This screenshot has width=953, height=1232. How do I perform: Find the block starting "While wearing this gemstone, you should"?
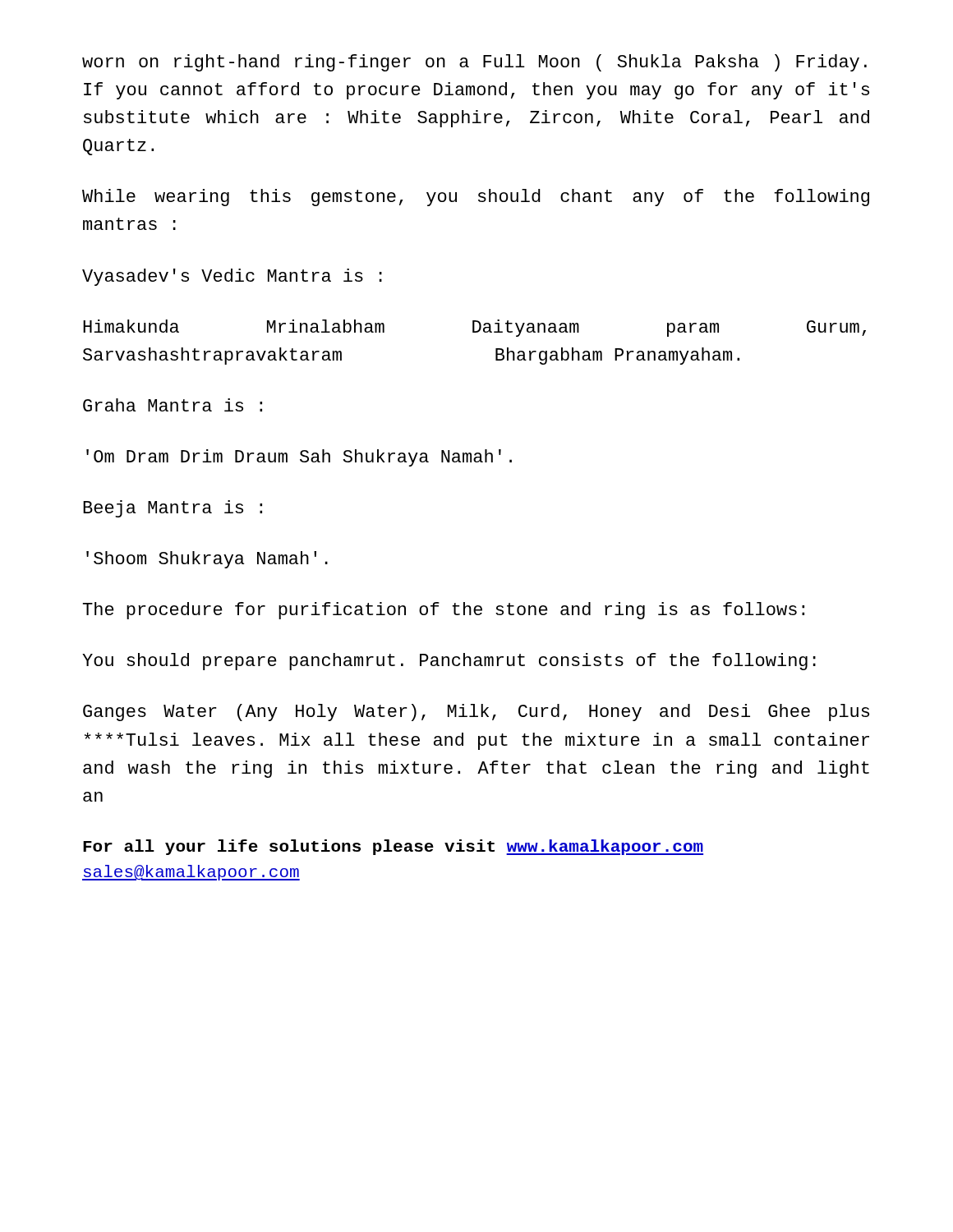pos(476,212)
